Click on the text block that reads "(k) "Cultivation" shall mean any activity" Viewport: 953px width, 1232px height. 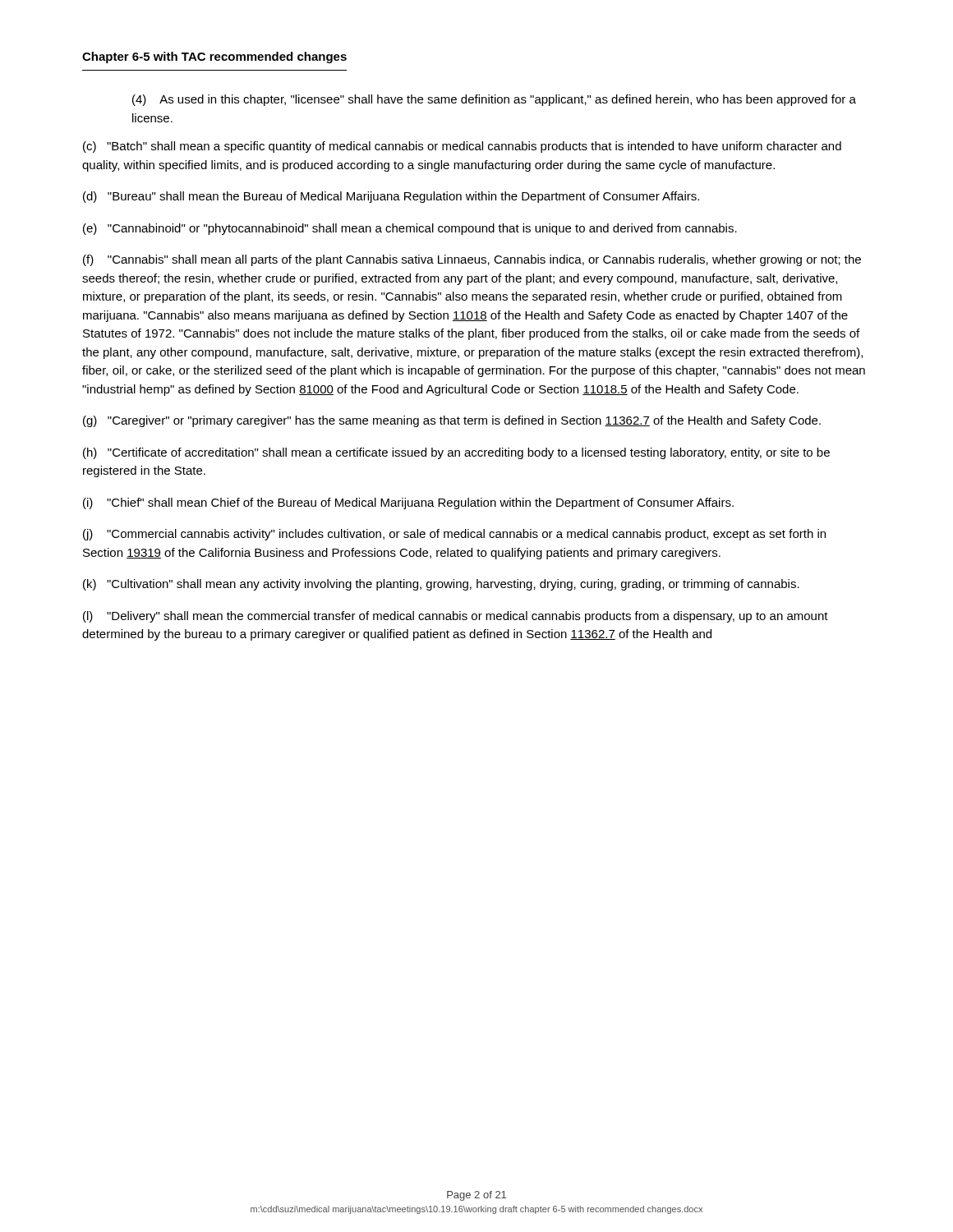coord(441,584)
